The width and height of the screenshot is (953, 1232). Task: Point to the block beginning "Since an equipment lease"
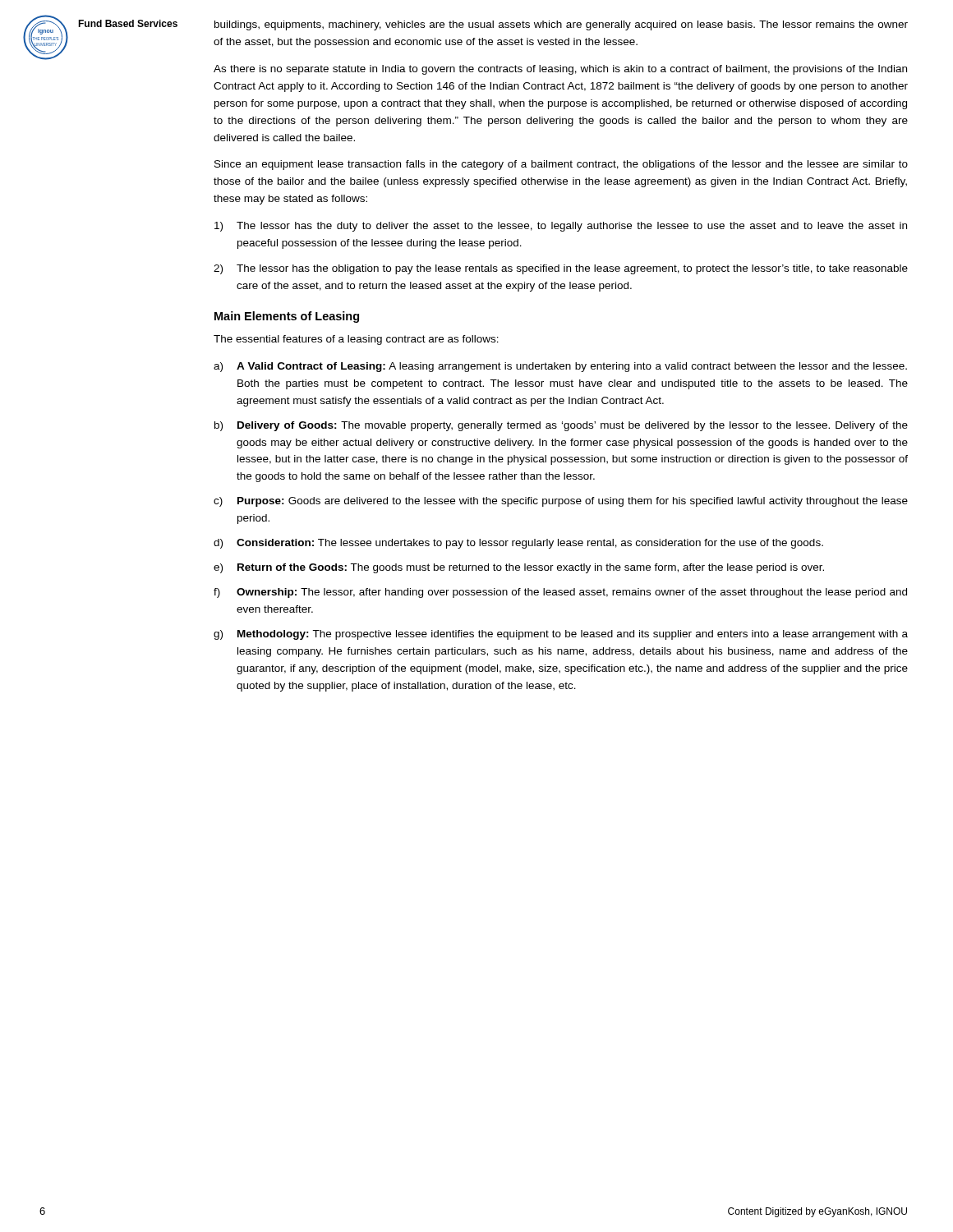(x=561, y=181)
